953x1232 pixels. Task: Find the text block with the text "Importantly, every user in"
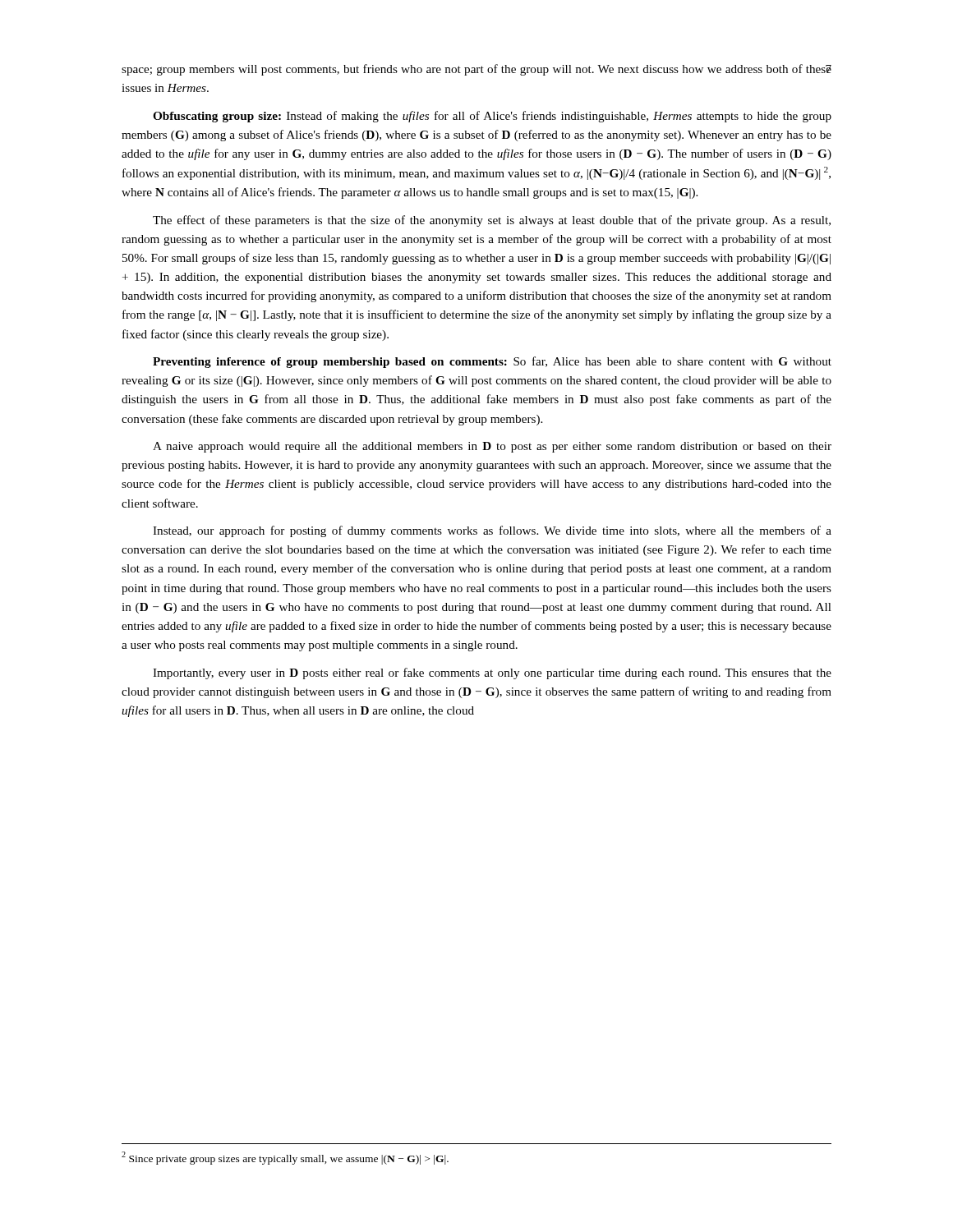pyautogui.click(x=476, y=691)
